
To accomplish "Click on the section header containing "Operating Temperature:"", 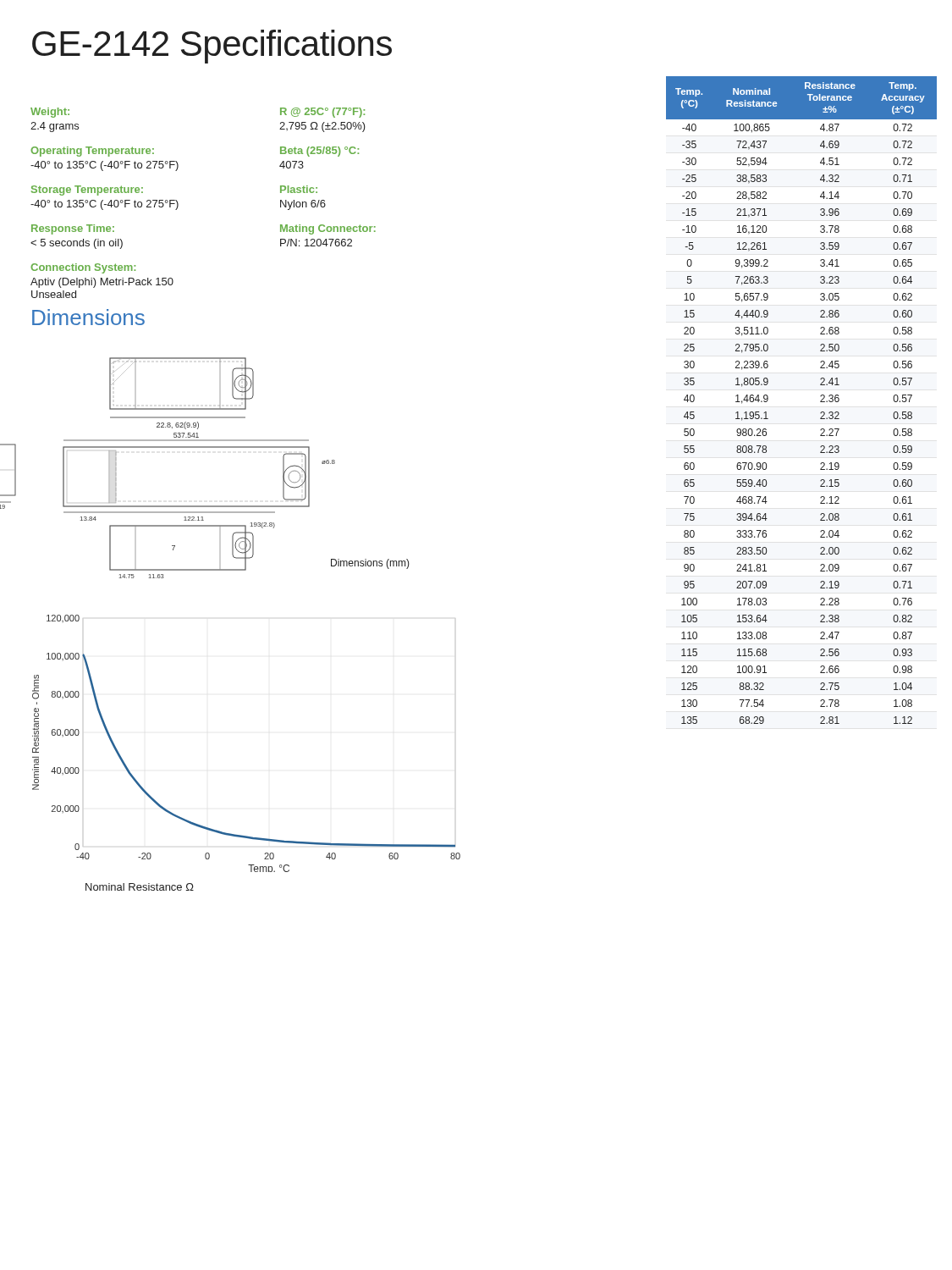I will pyautogui.click(x=93, y=150).
